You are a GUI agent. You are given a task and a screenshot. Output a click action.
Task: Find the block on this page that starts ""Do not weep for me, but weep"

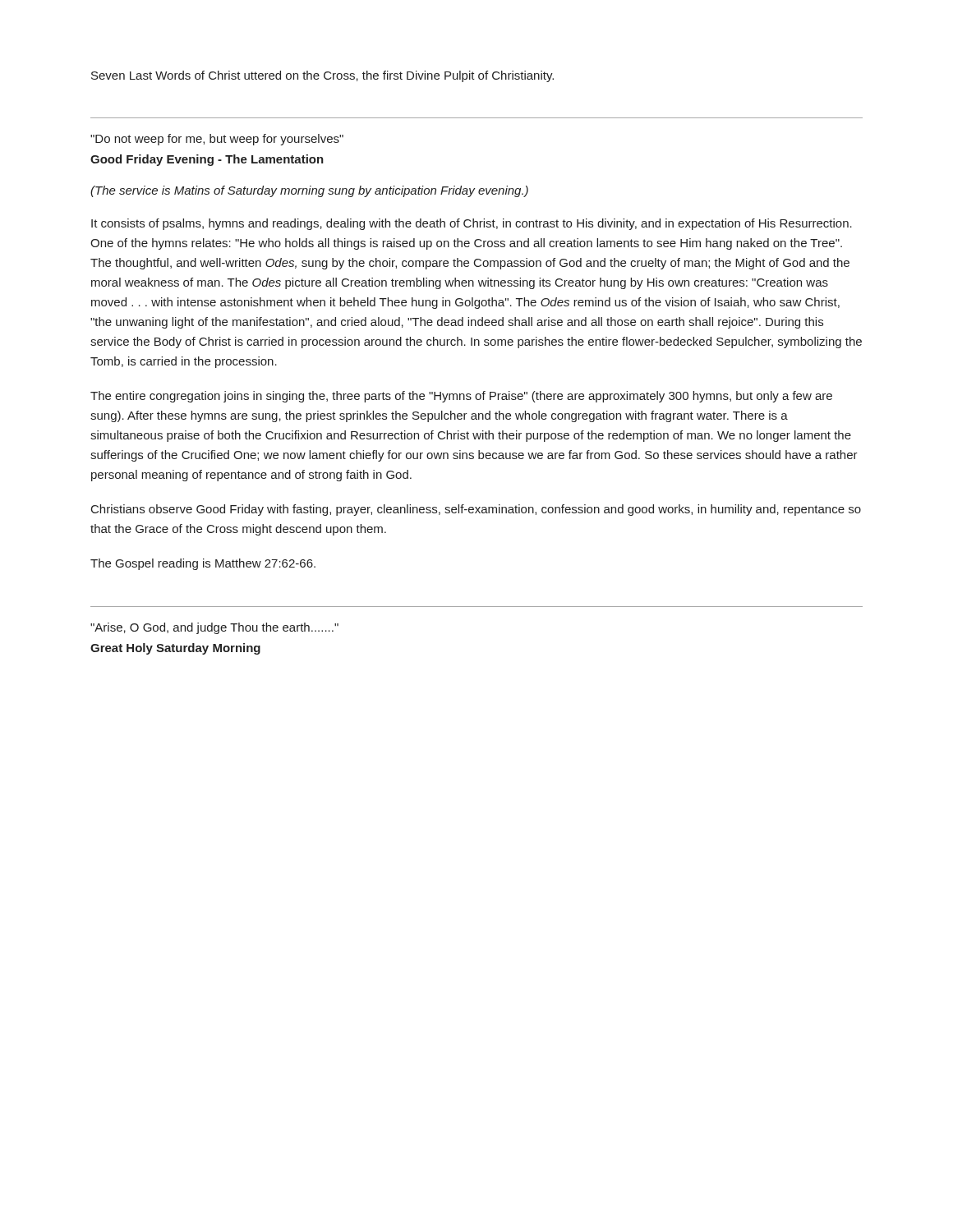(x=217, y=139)
